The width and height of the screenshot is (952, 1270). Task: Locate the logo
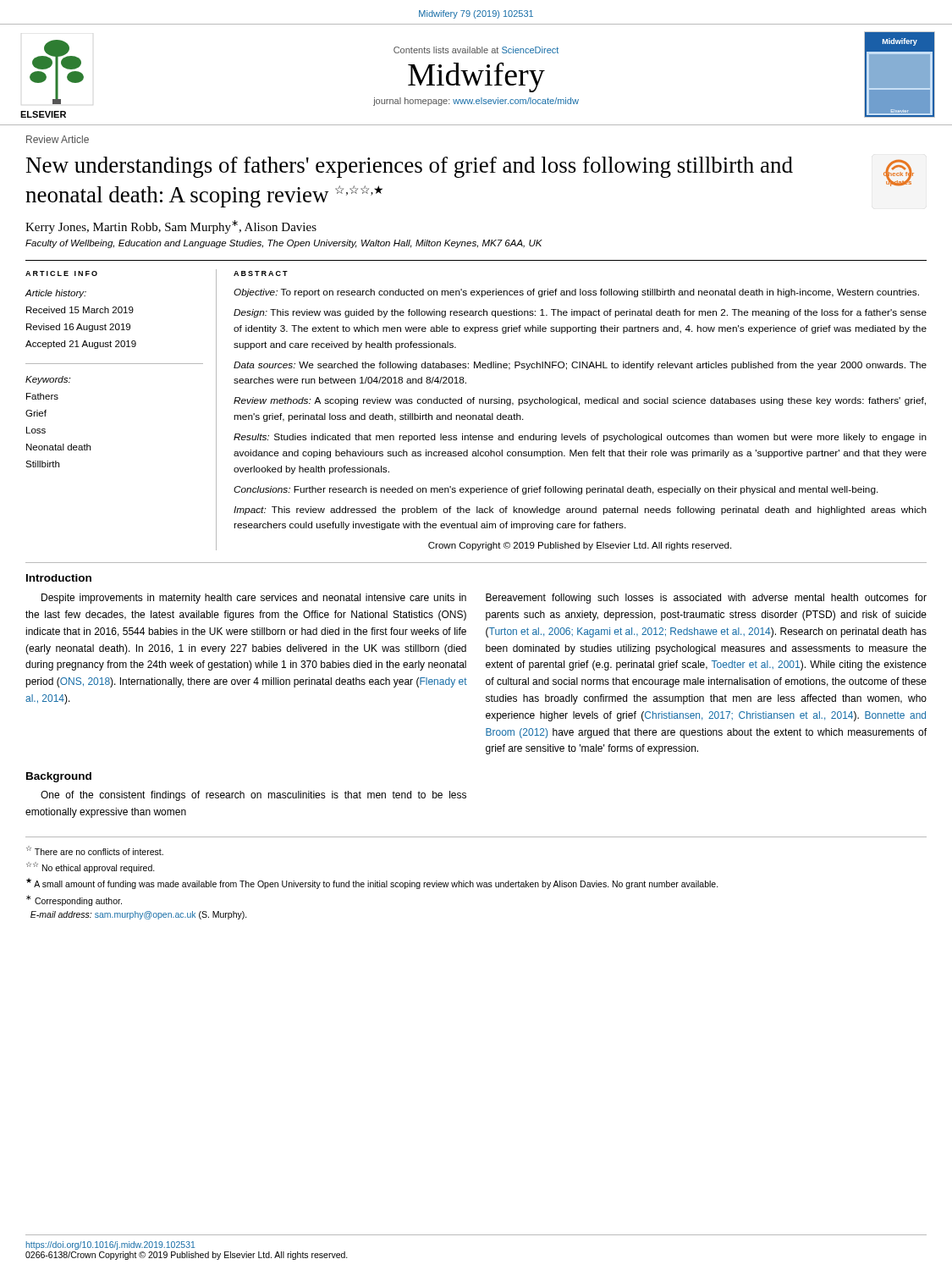pos(899,183)
